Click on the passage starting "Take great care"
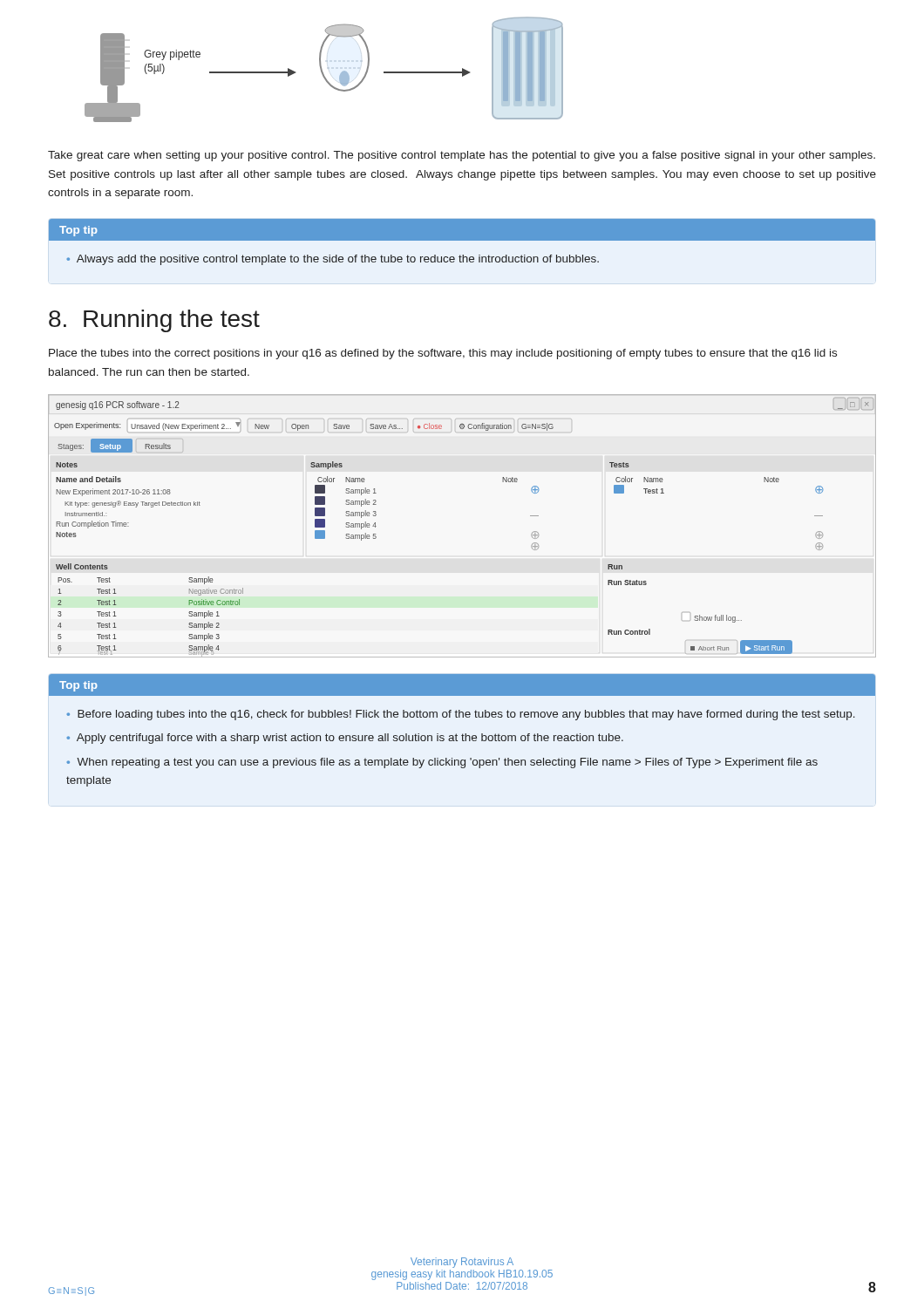The height and width of the screenshot is (1308, 924). (x=462, y=174)
